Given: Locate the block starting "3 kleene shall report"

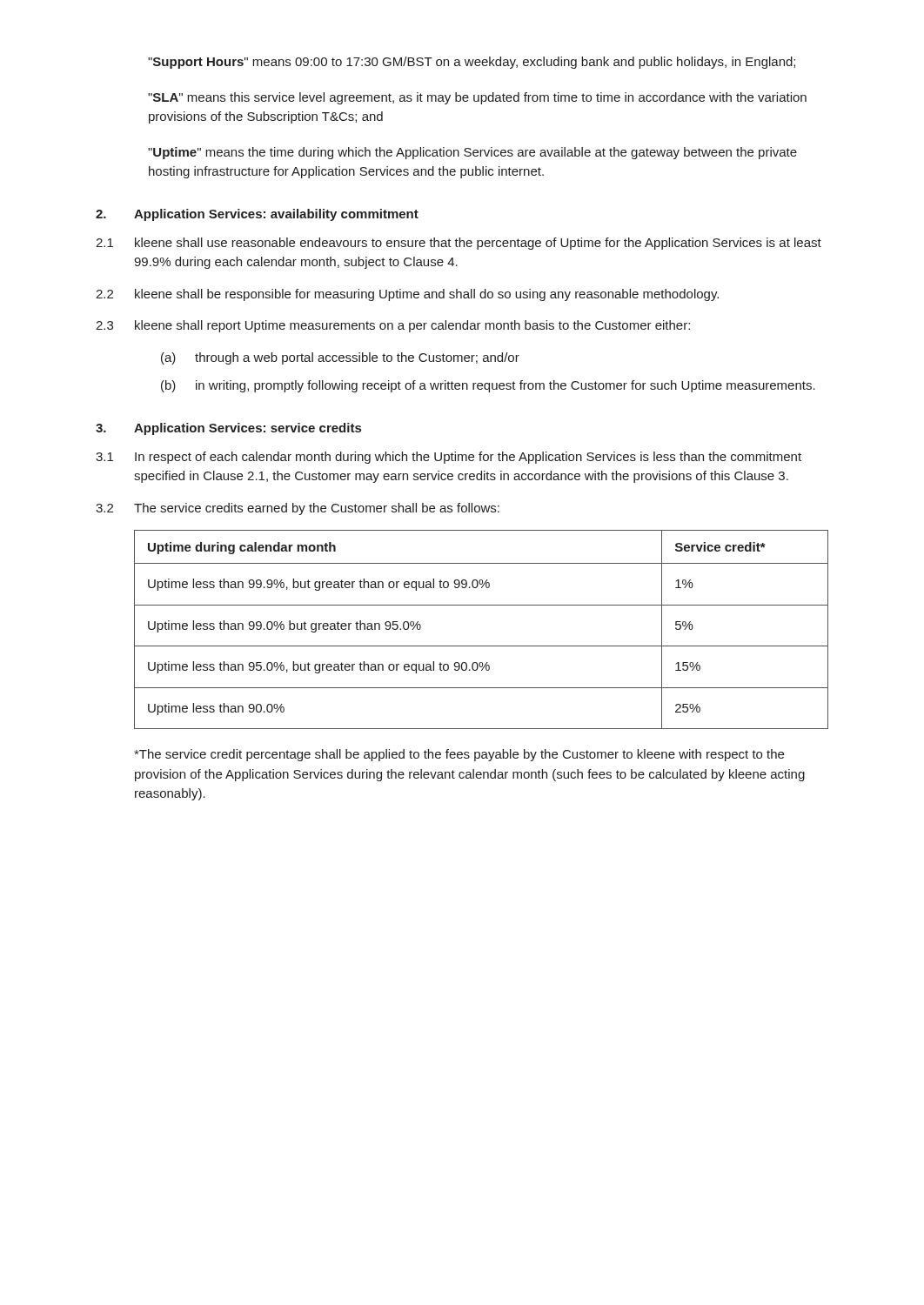Looking at the screenshot, I should (x=462, y=326).
